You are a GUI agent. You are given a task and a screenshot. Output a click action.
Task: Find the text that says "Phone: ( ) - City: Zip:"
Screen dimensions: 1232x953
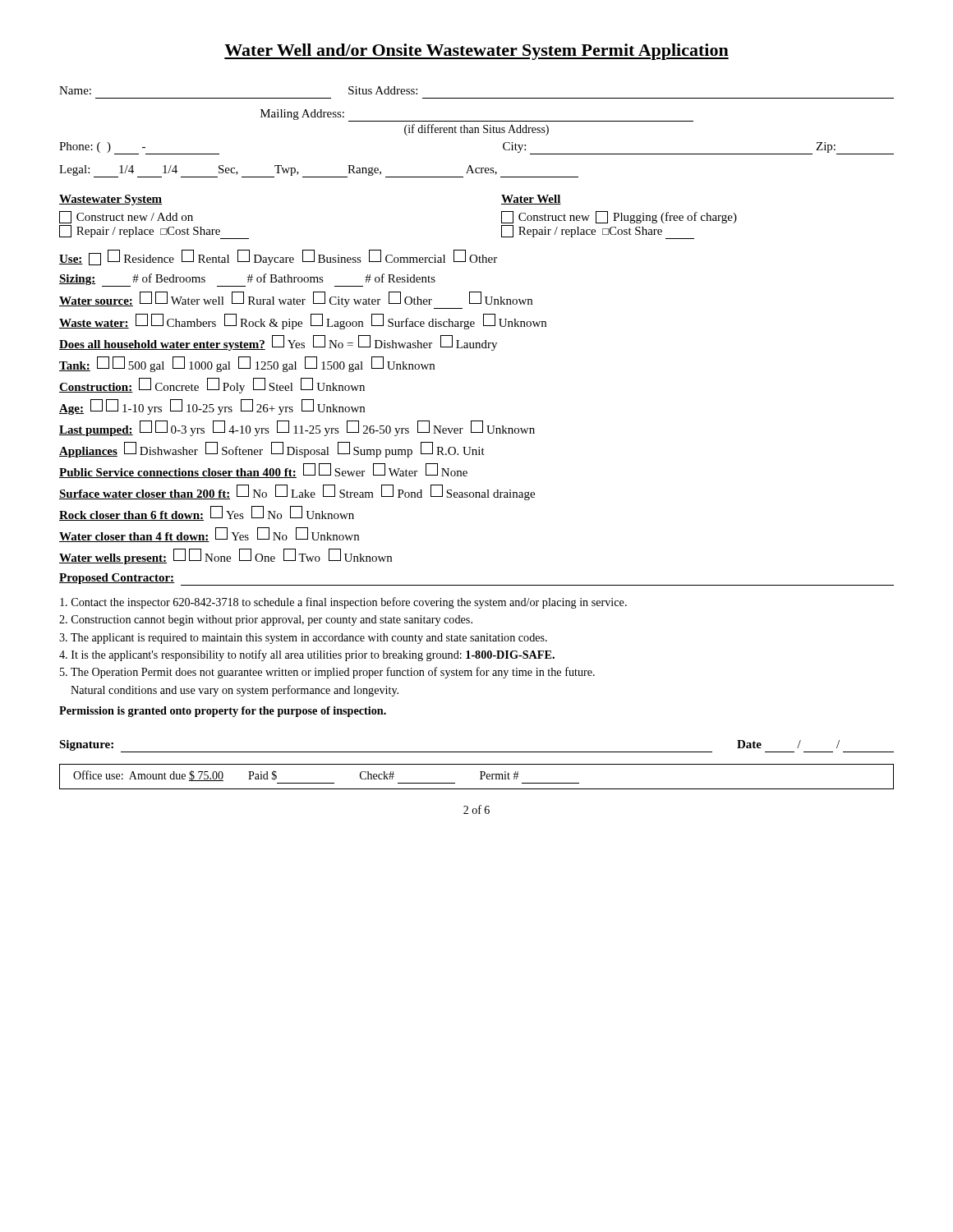coord(87,147)
